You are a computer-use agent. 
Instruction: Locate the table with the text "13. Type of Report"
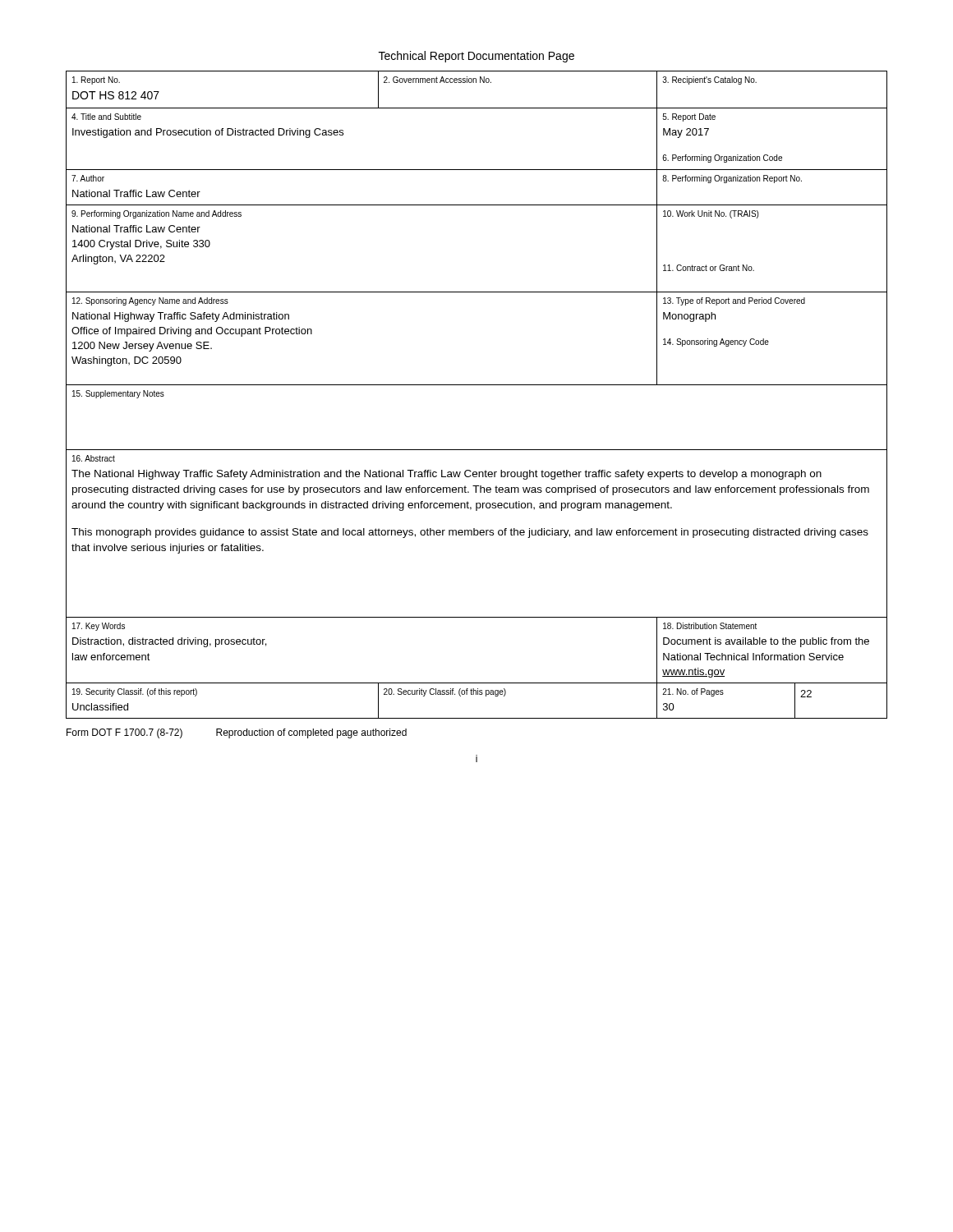coord(476,395)
